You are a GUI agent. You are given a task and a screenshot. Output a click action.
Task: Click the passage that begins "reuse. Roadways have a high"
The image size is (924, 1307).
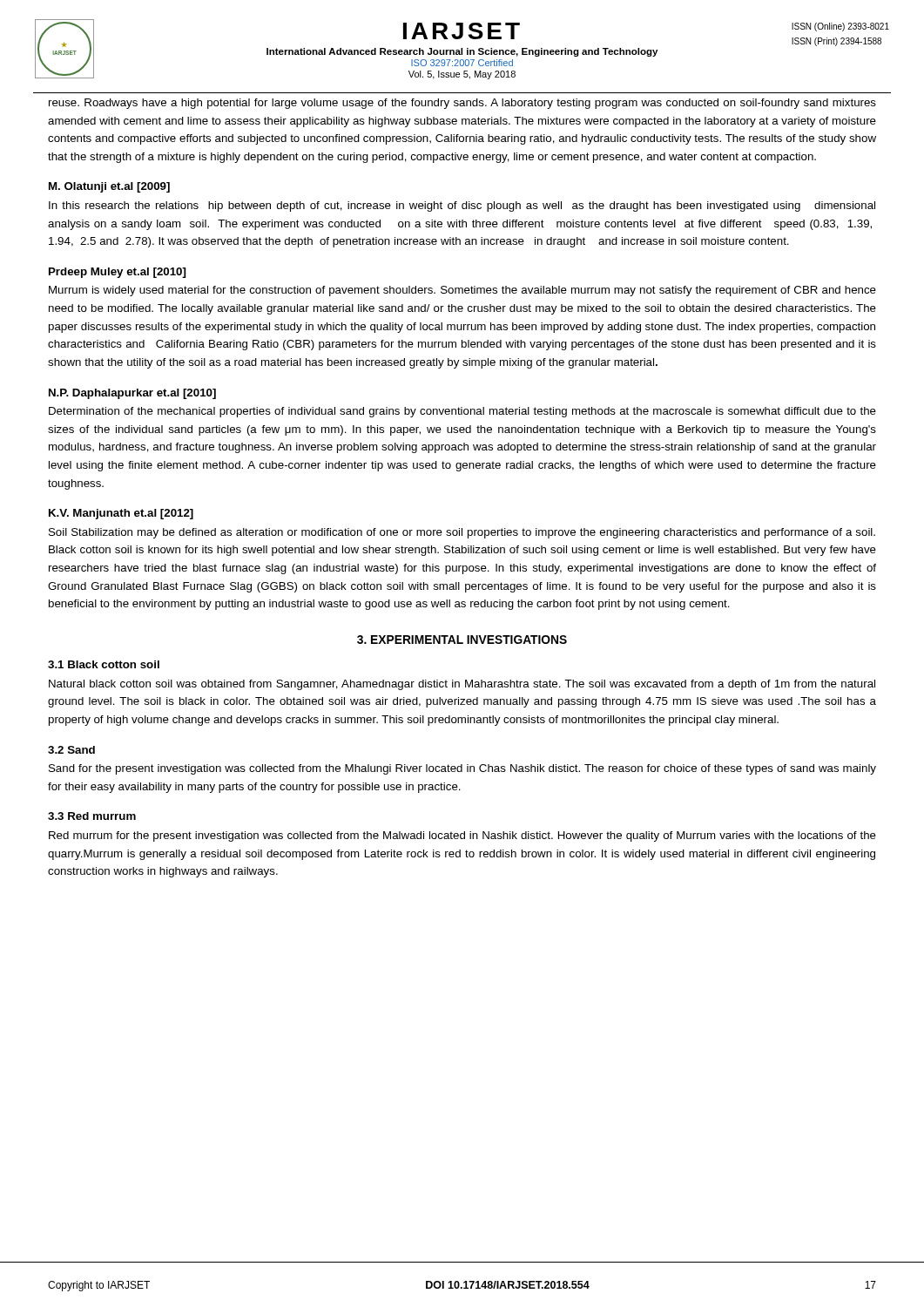(462, 129)
